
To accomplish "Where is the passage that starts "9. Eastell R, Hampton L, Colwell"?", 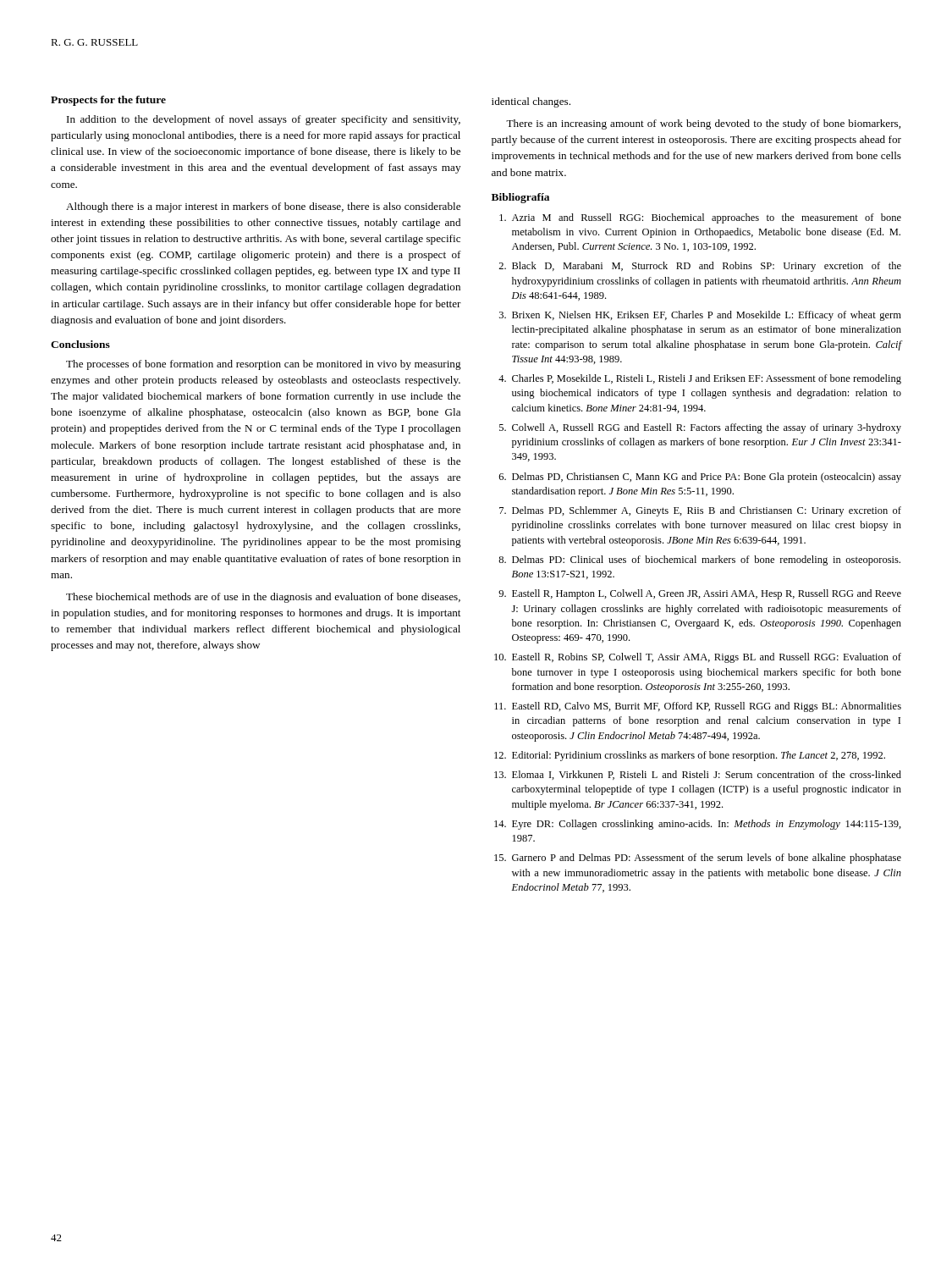I will click(696, 616).
